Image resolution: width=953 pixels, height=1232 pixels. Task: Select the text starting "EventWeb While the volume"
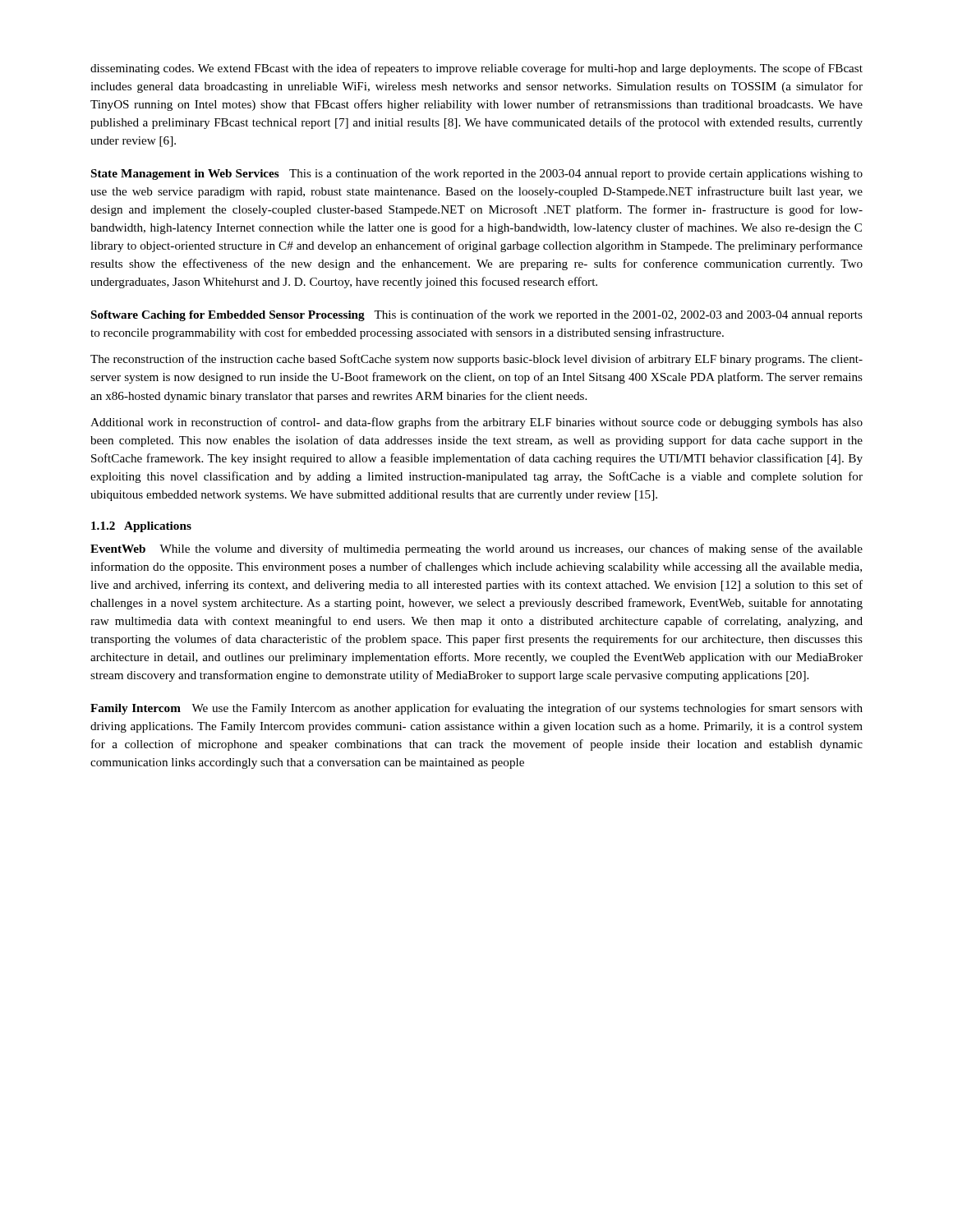pyautogui.click(x=476, y=611)
